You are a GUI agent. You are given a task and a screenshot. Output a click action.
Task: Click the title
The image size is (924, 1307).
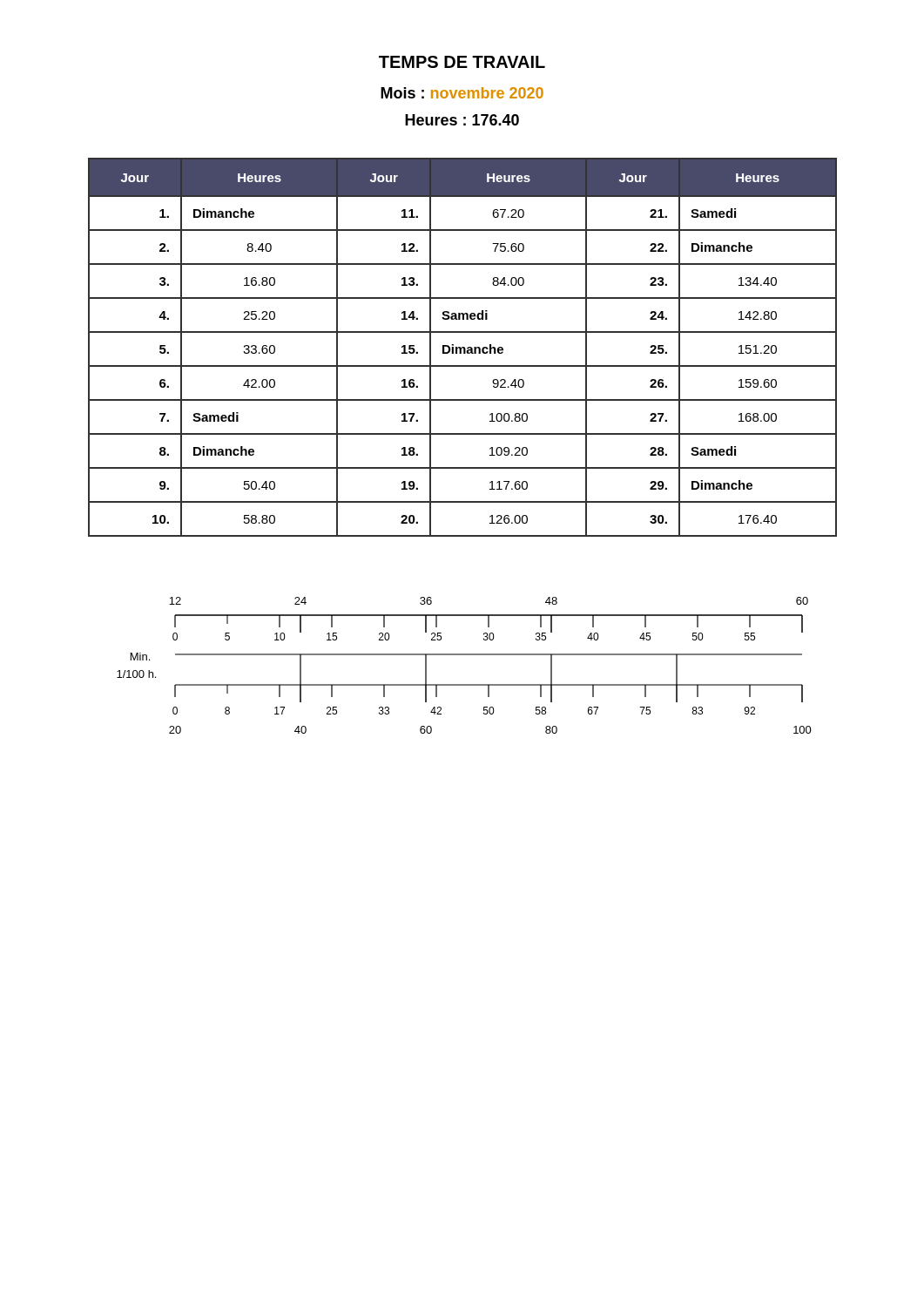click(x=462, y=62)
